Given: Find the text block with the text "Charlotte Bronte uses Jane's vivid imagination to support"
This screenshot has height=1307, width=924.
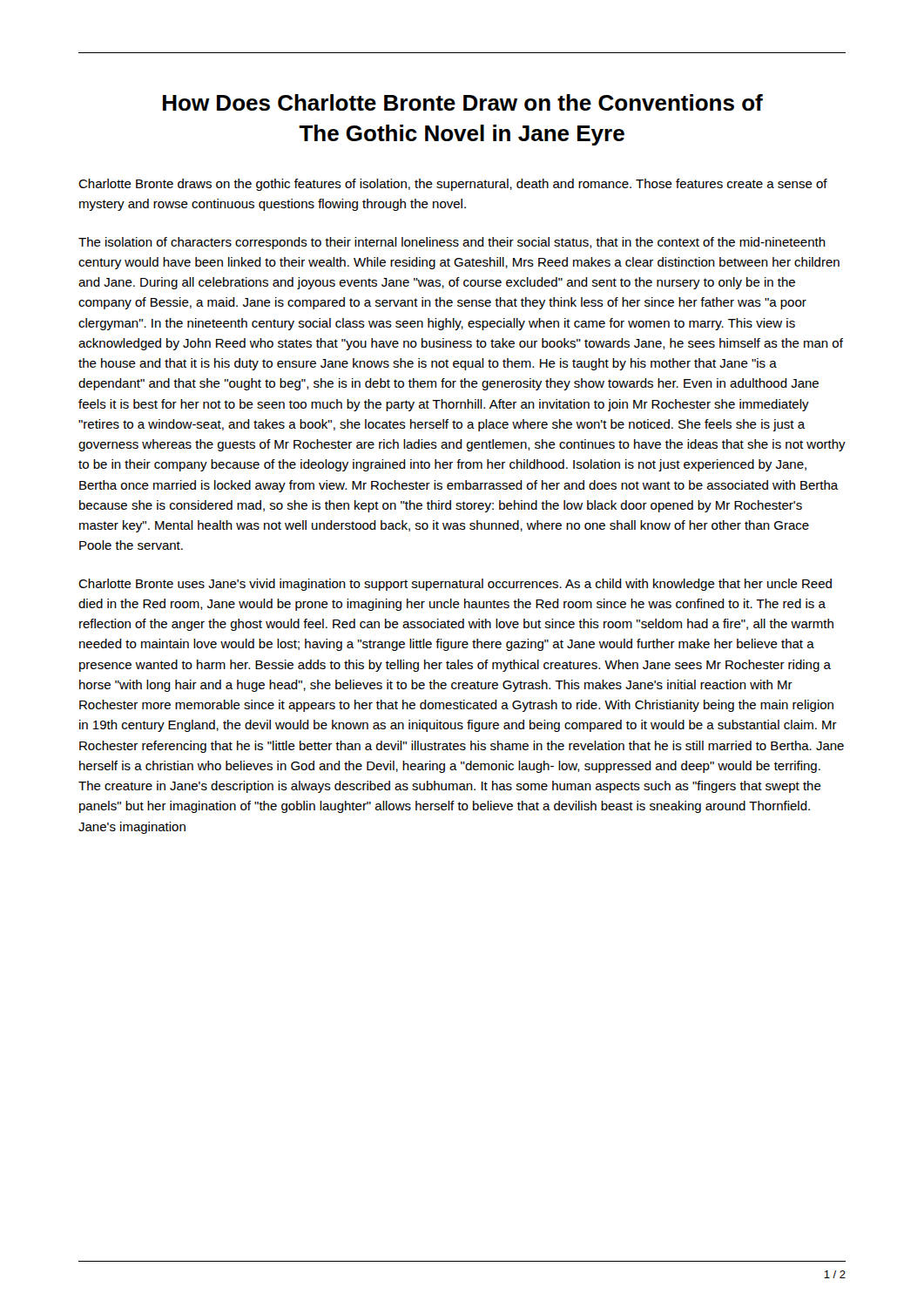Looking at the screenshot, I should click(461, 705).
